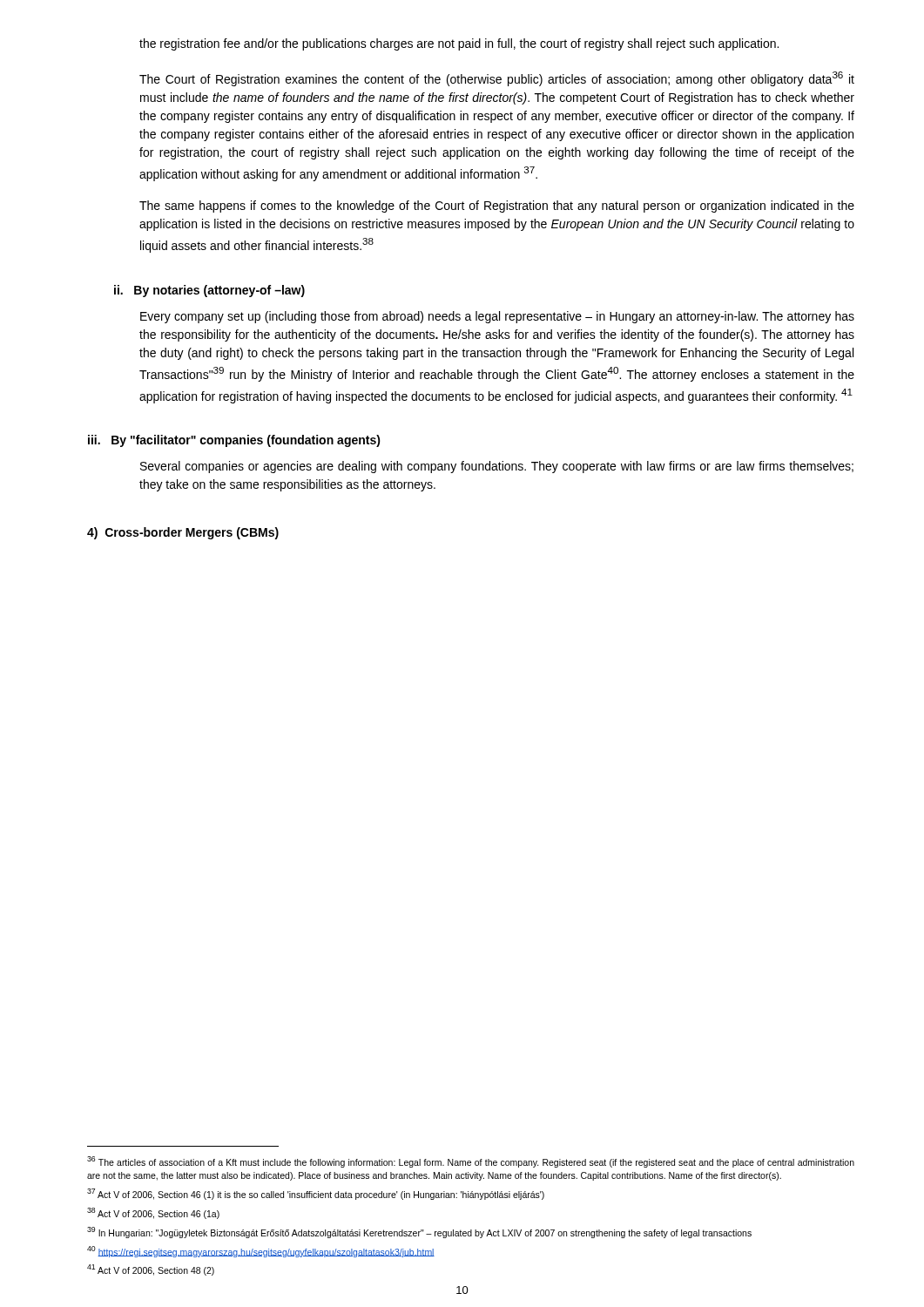This screenshot has height=1307, width=924.
Task: Locate the text starting "ii. By notaries (attorney-of –law)"
Action: tap(209, 290)
